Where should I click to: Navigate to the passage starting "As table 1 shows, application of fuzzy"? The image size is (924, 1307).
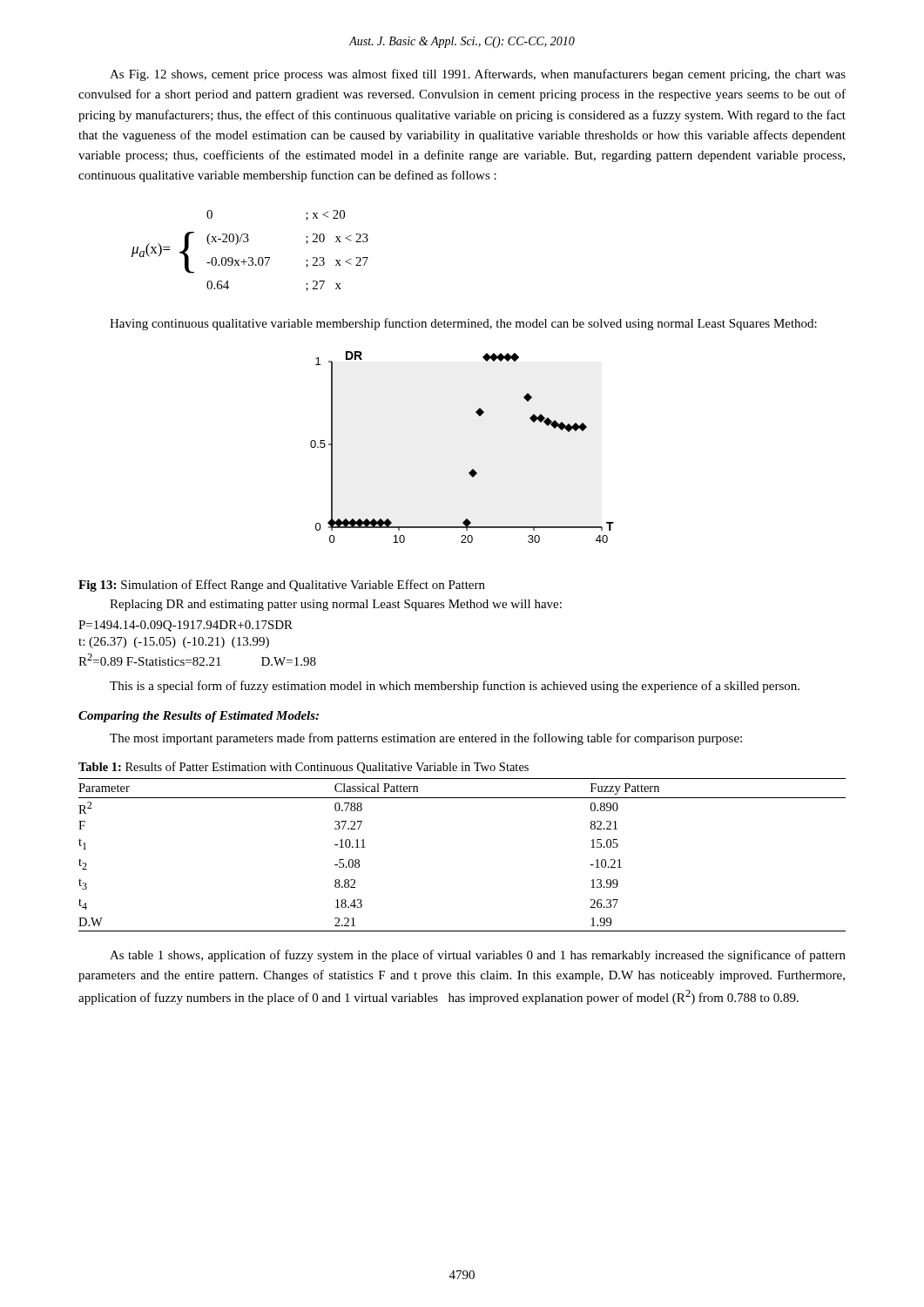click(462, 976)
